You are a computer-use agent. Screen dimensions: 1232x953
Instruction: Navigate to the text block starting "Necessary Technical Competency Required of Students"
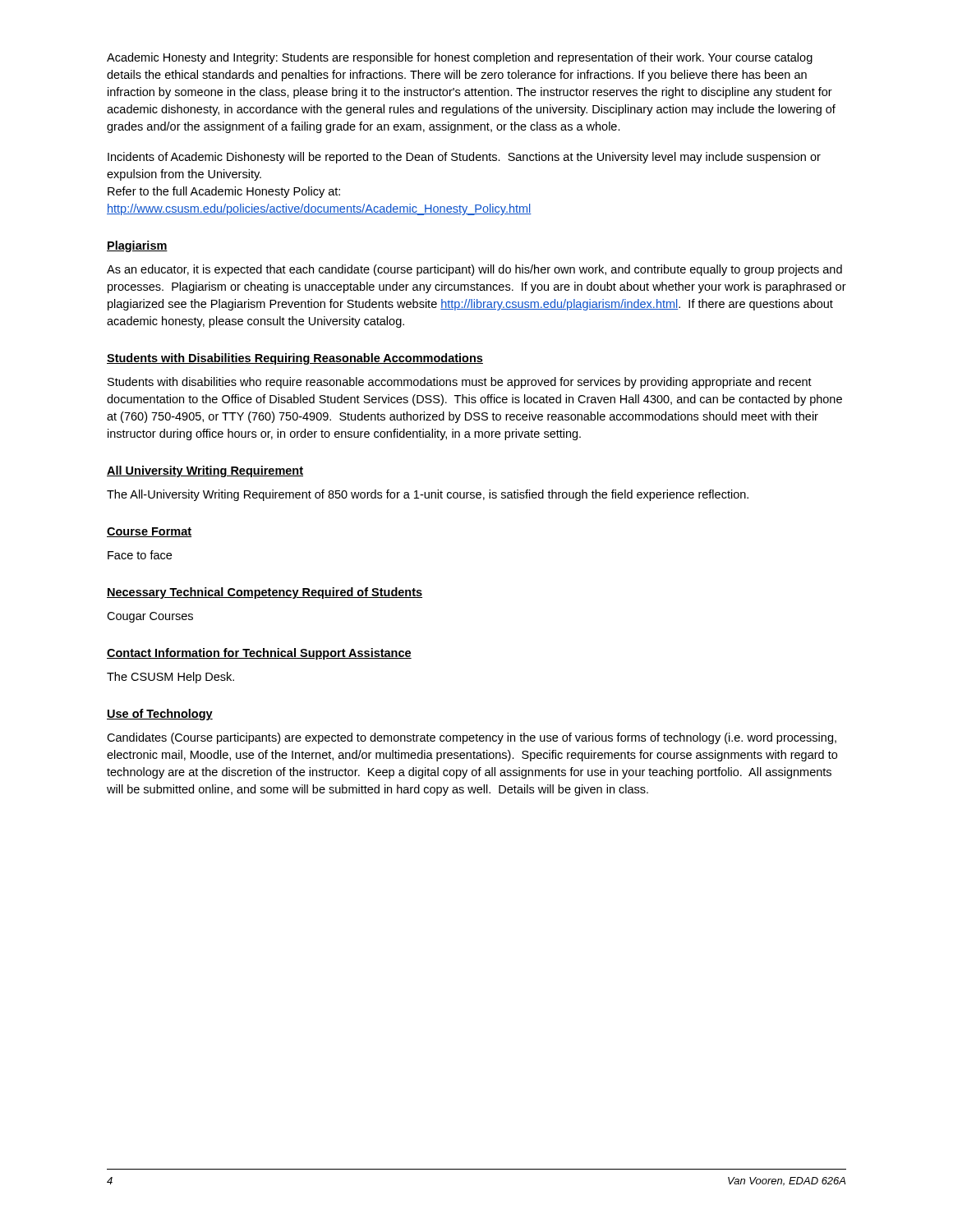coord(265,592)
